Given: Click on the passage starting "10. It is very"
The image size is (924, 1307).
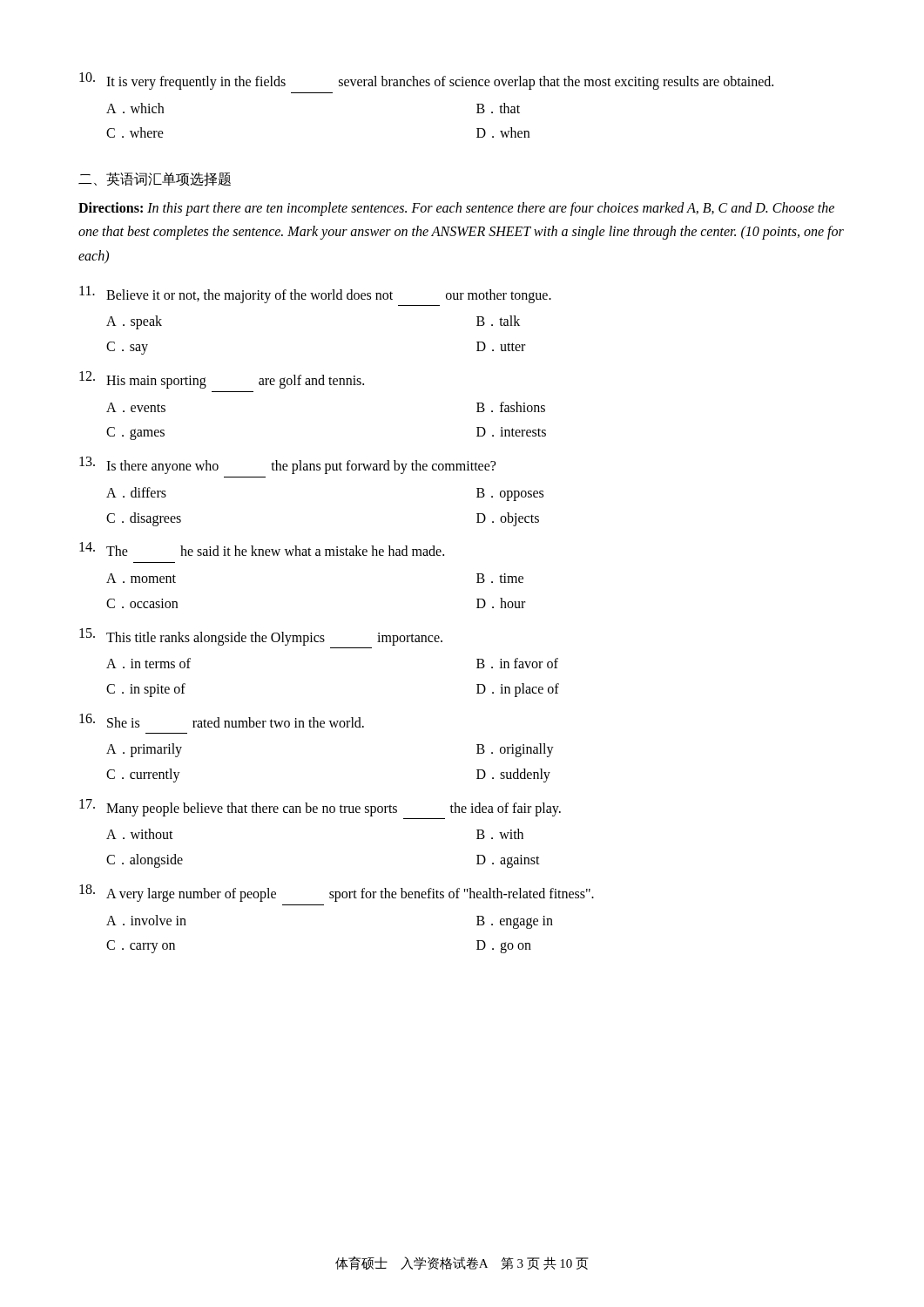Looking at the screenshot, I should 426,81.
